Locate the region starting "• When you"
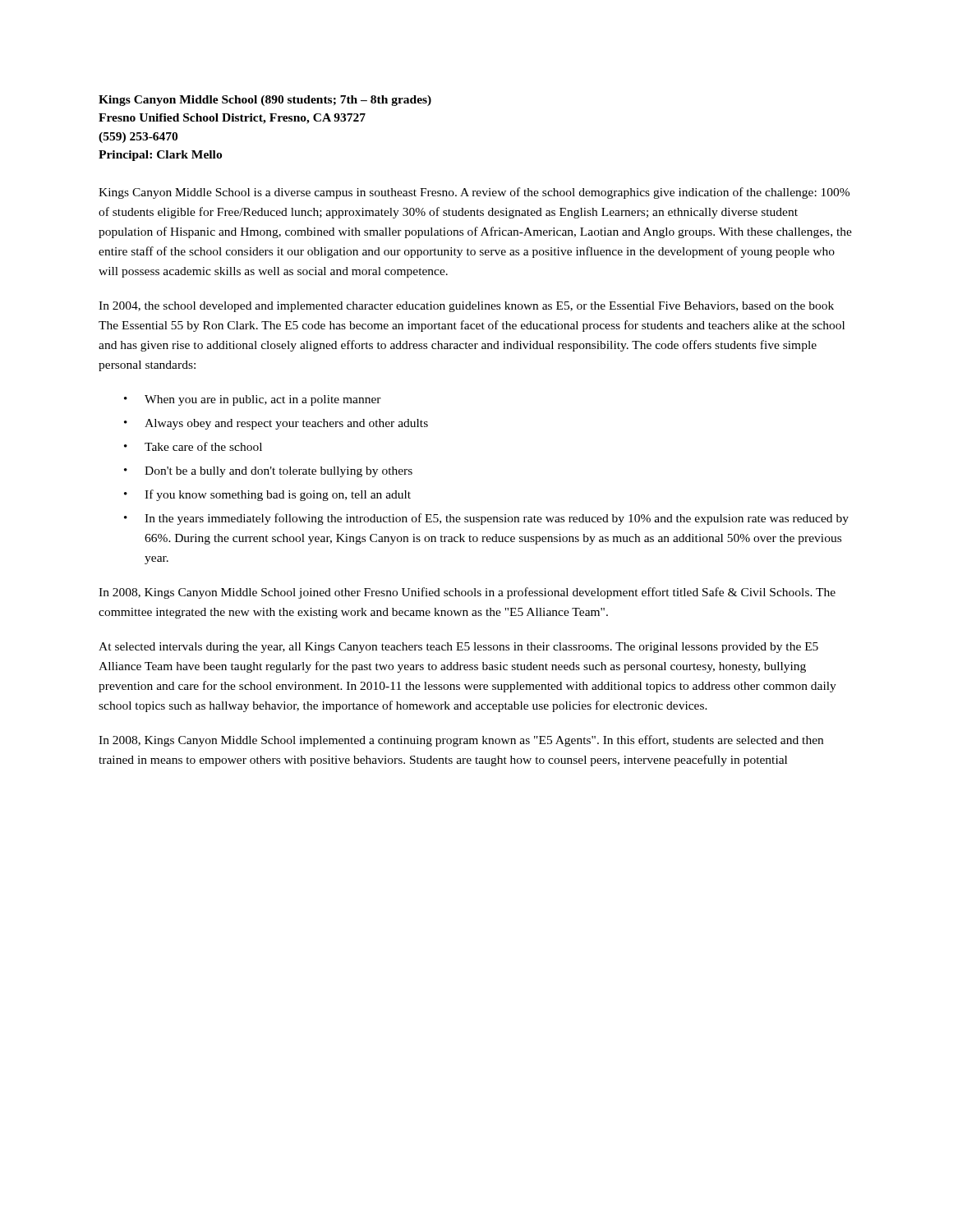Image resolution: width=953 pixels, height=1232 pixels. click(253, 400)
